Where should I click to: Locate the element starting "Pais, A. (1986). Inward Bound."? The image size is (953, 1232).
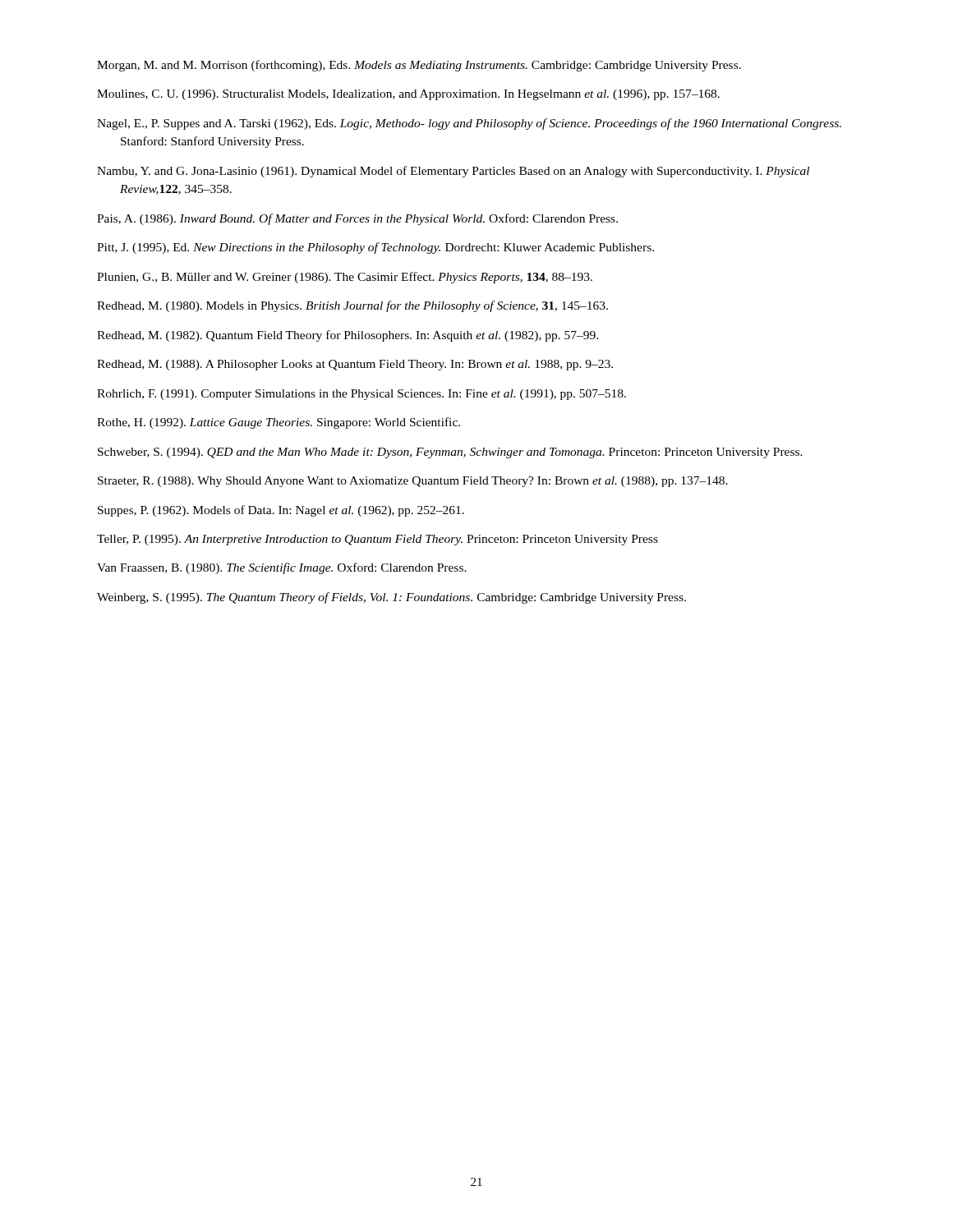358,218
